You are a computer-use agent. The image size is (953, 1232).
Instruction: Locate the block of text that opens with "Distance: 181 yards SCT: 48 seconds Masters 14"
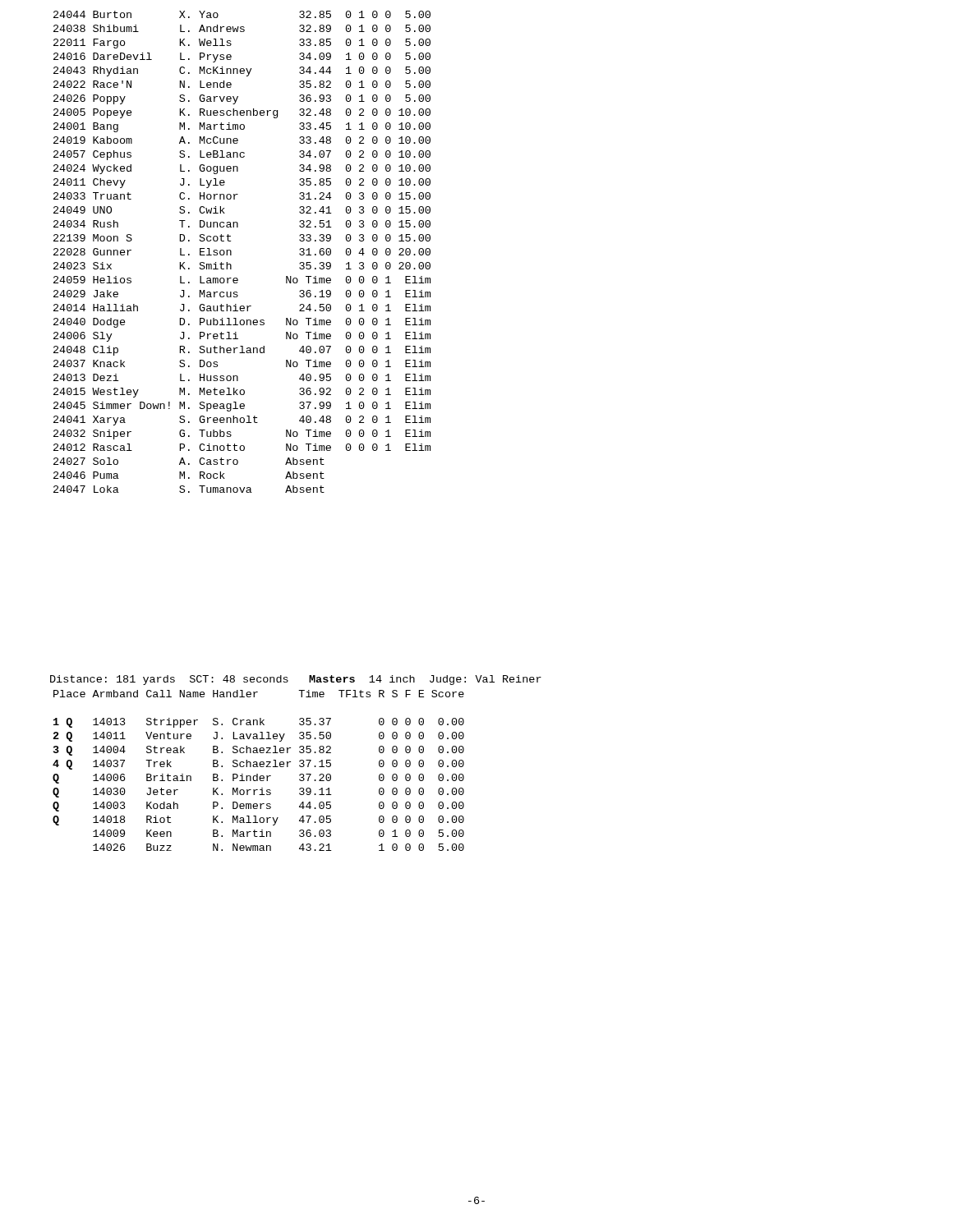pos(296,680)
